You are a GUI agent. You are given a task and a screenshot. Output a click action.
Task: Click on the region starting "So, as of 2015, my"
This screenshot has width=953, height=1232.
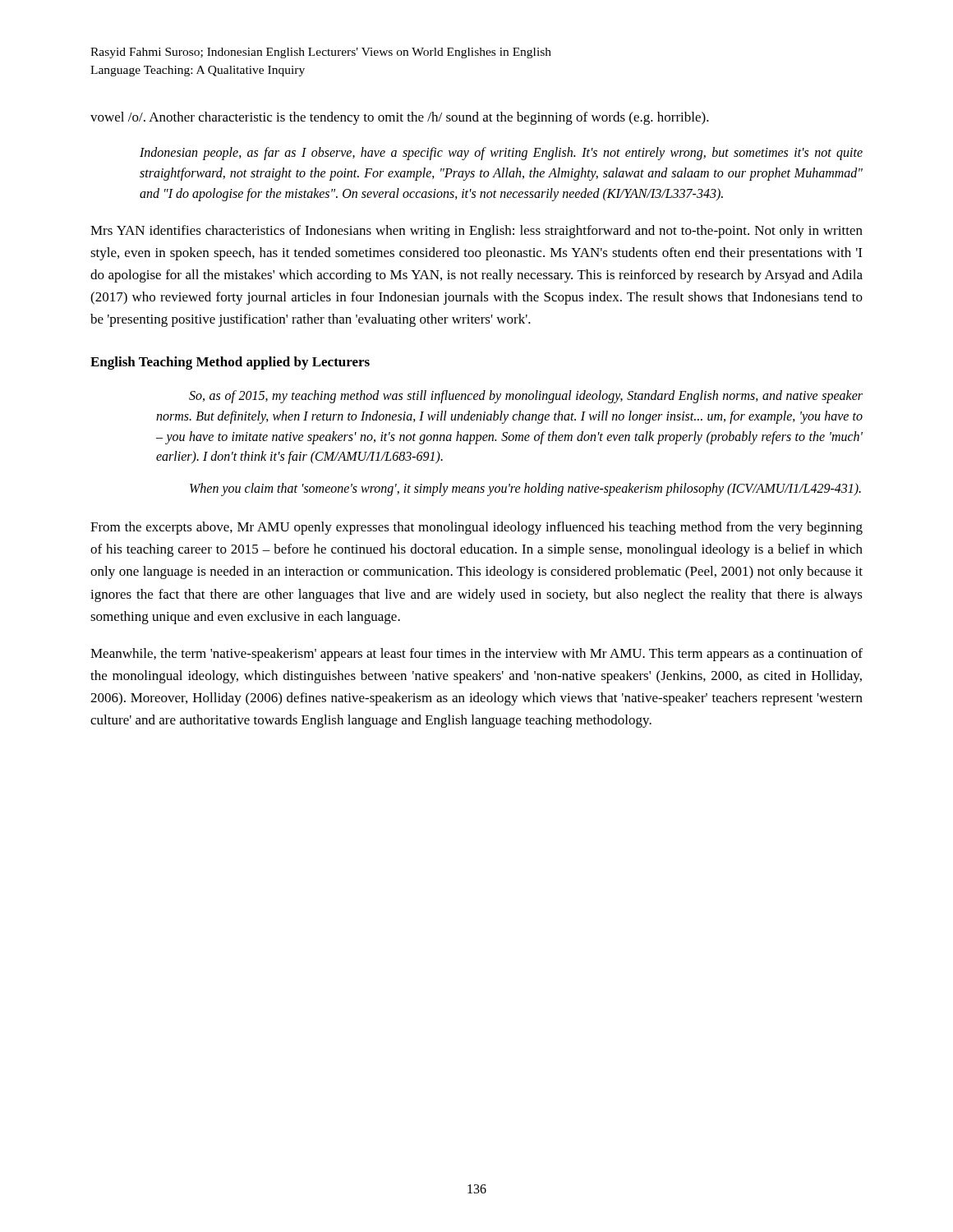(x=509, y=426)
